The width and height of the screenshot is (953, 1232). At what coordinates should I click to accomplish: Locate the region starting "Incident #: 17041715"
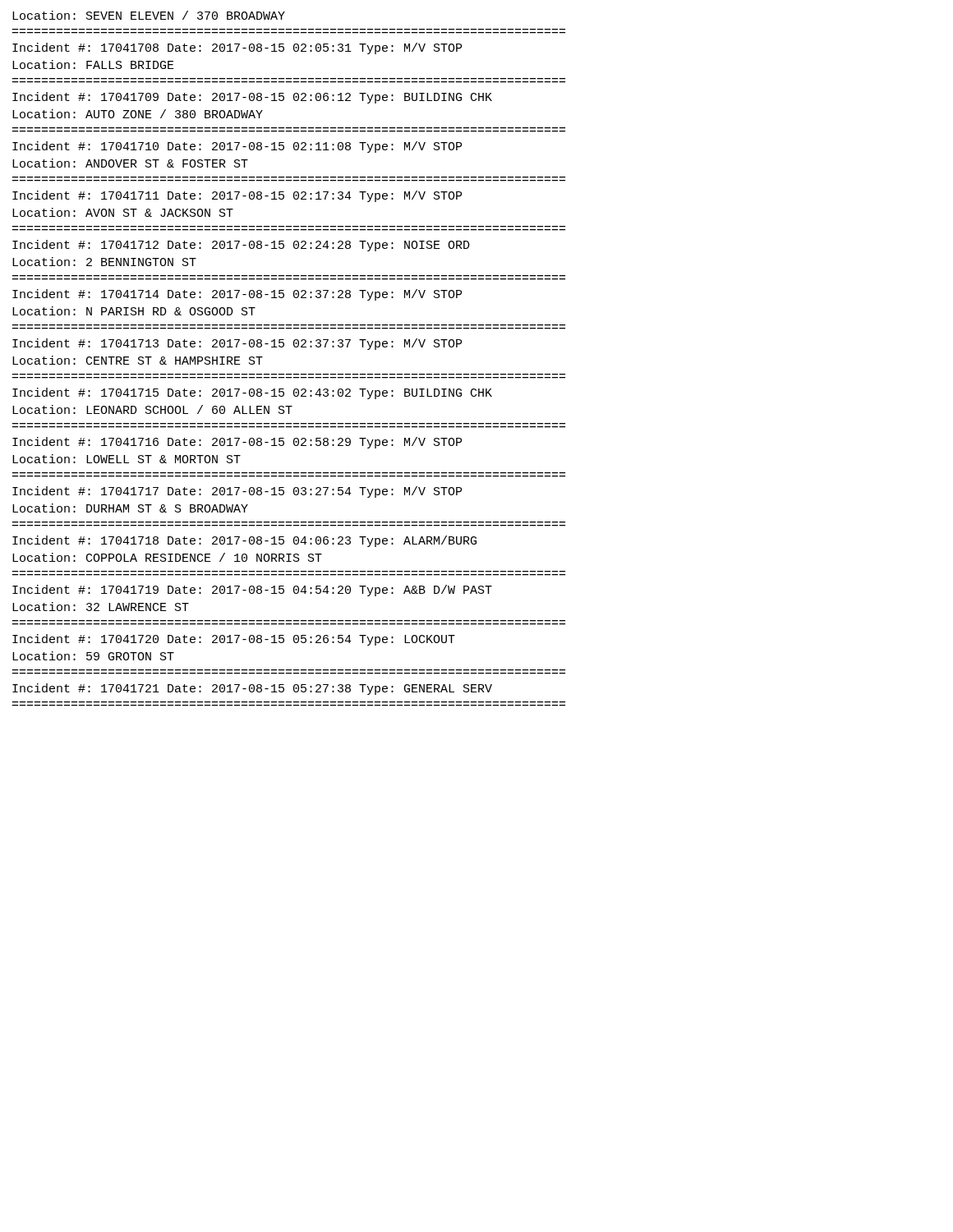(252, 402)
